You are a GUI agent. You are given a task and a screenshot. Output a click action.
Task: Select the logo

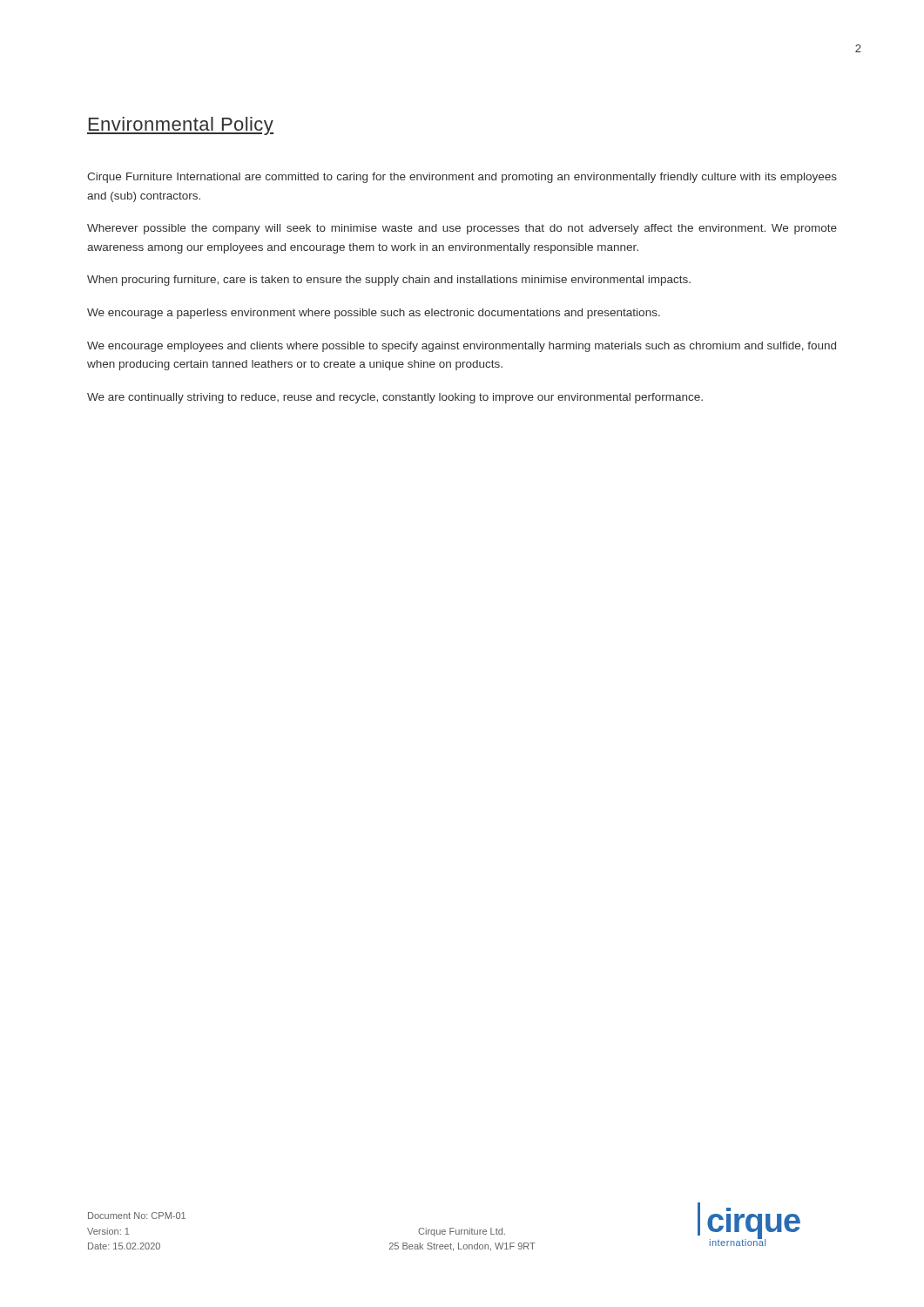click(x=767, y=1228)
